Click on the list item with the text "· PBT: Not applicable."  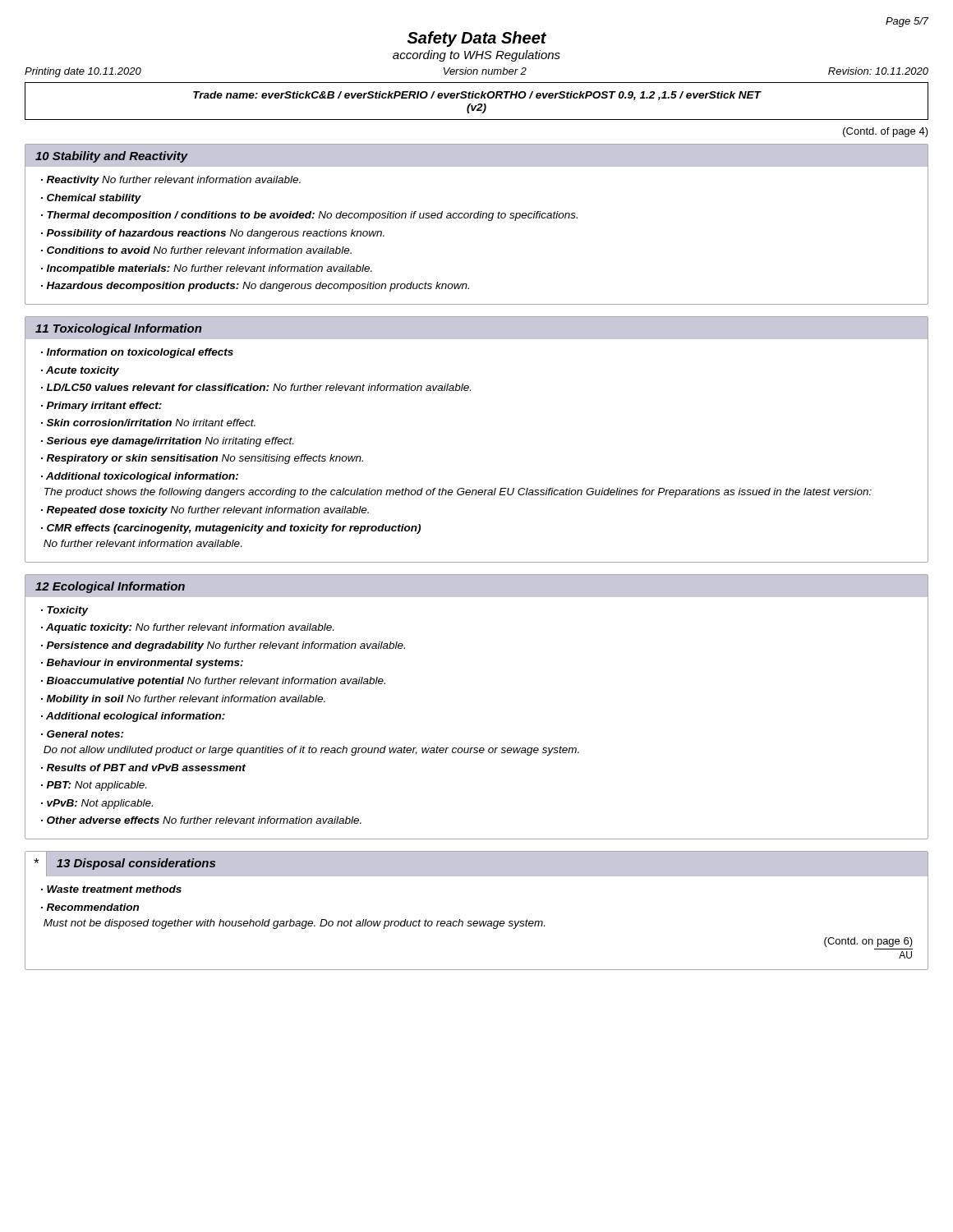click(94, 785)
